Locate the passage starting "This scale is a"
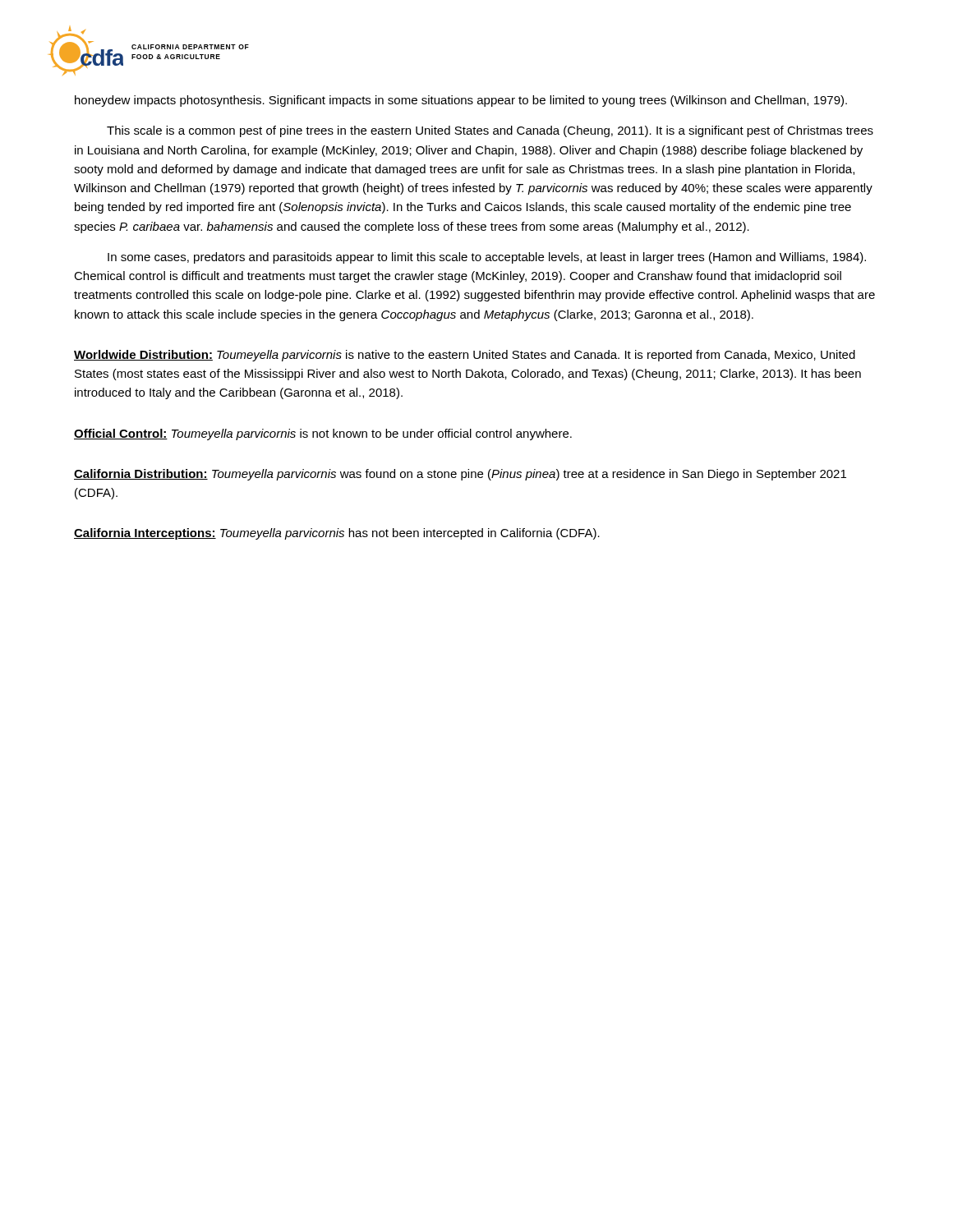 474,178
